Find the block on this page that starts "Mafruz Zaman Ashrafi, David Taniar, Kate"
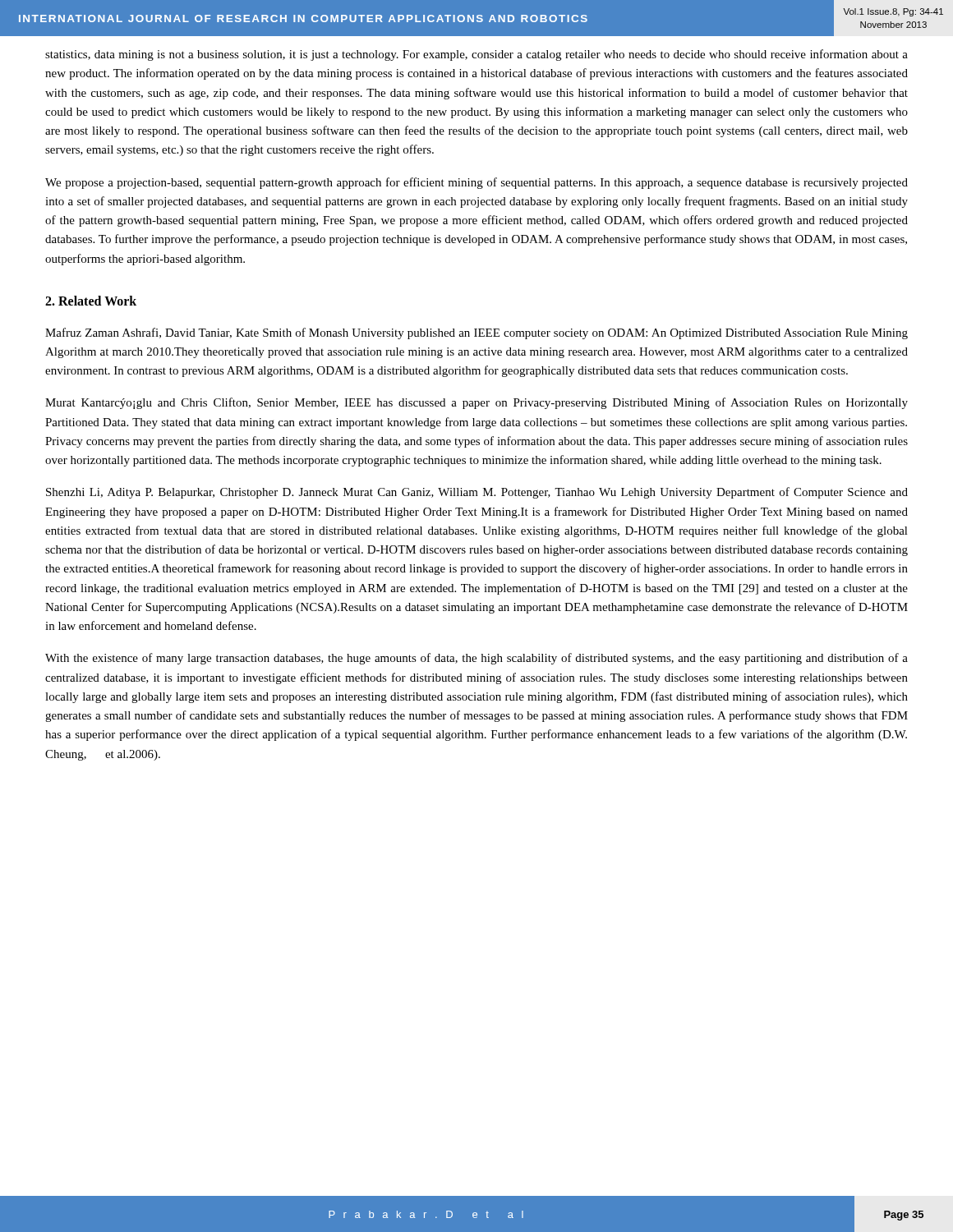The width and height of the screenshot is (953, 1232). coord(476,351)
